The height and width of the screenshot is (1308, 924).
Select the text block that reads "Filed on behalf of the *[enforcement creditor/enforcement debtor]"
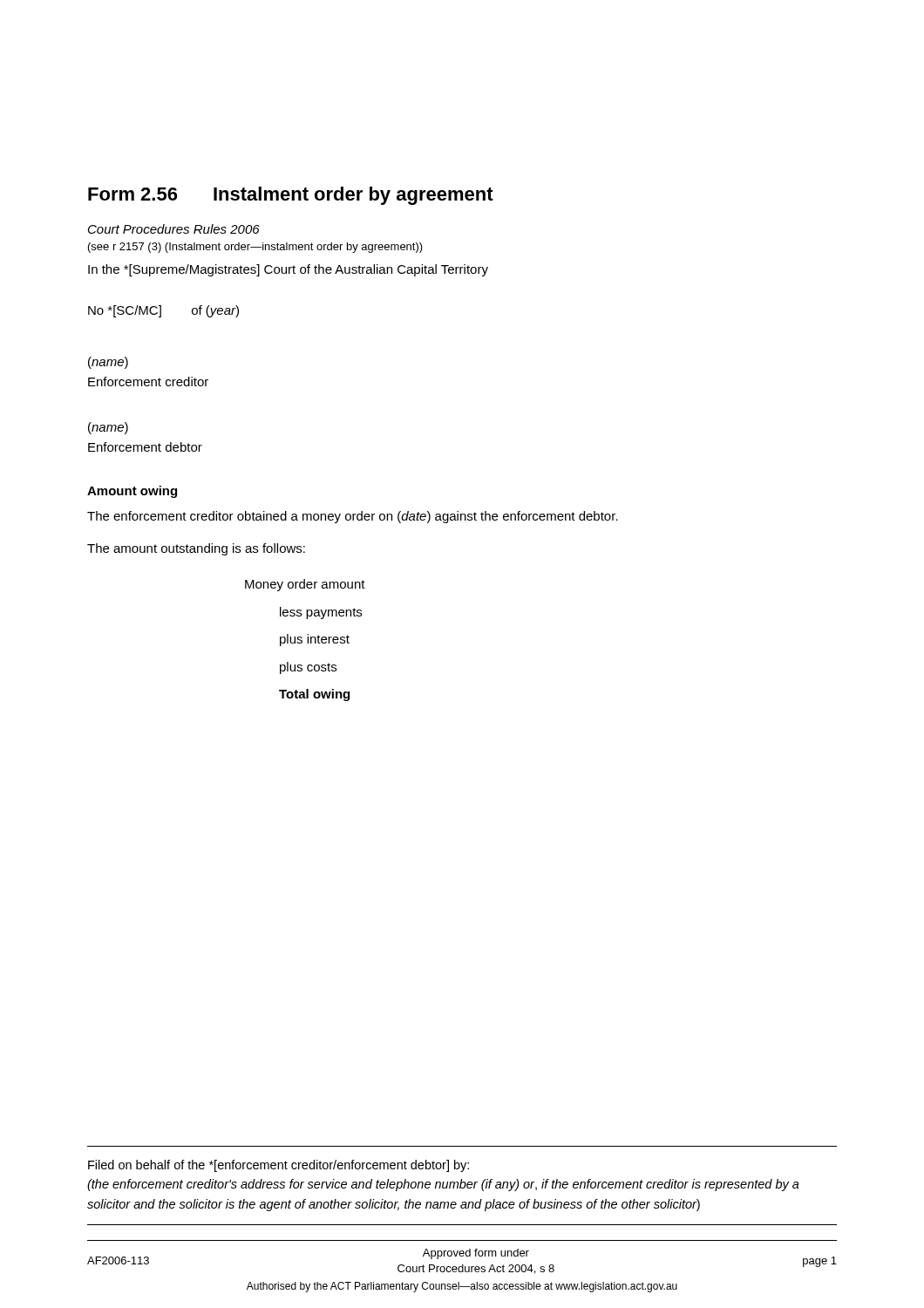[462, 1184]
